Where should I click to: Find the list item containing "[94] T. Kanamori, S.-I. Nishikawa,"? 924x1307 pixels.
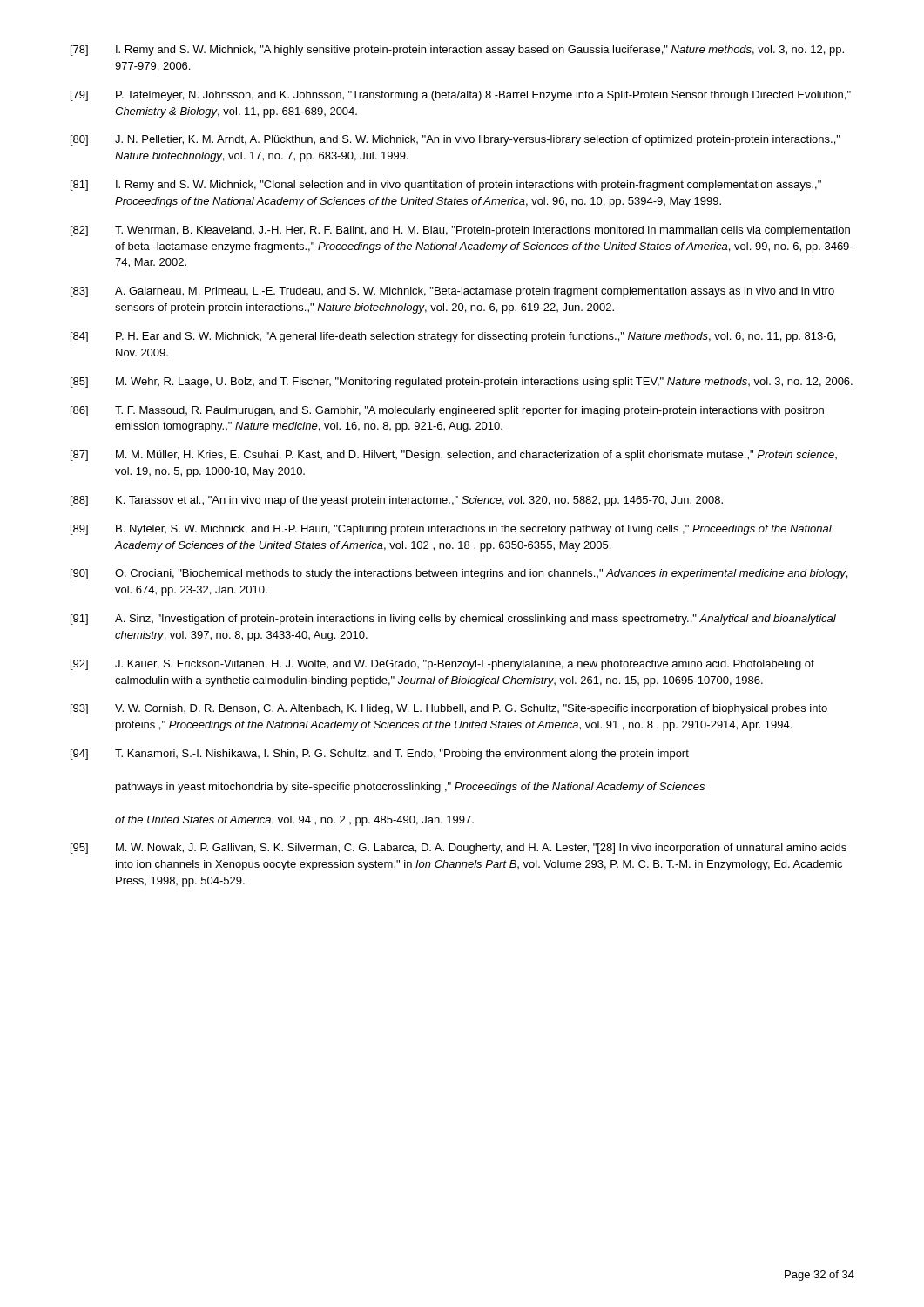tap(462, 787)
